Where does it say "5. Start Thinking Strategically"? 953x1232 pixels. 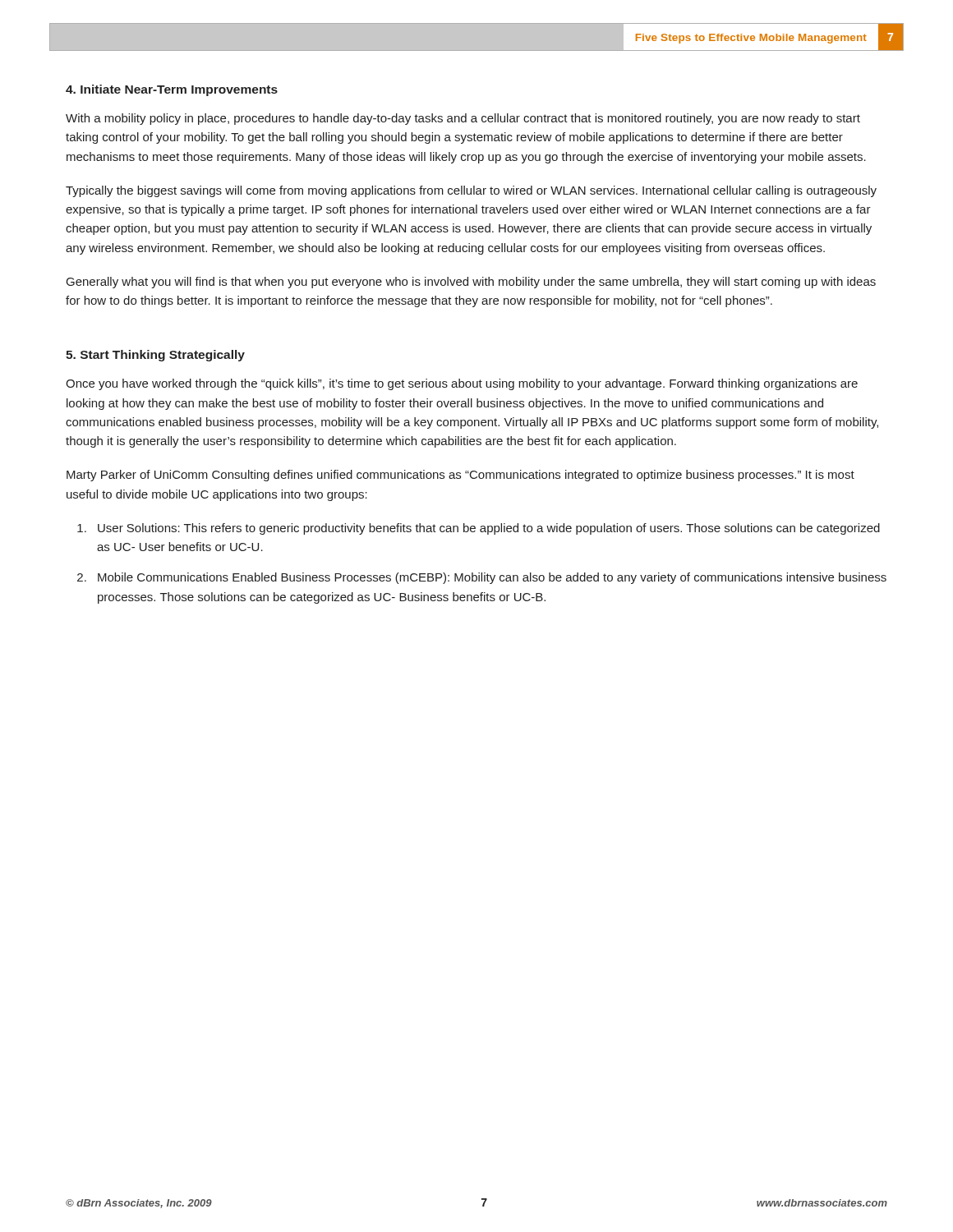coord(155,355)
